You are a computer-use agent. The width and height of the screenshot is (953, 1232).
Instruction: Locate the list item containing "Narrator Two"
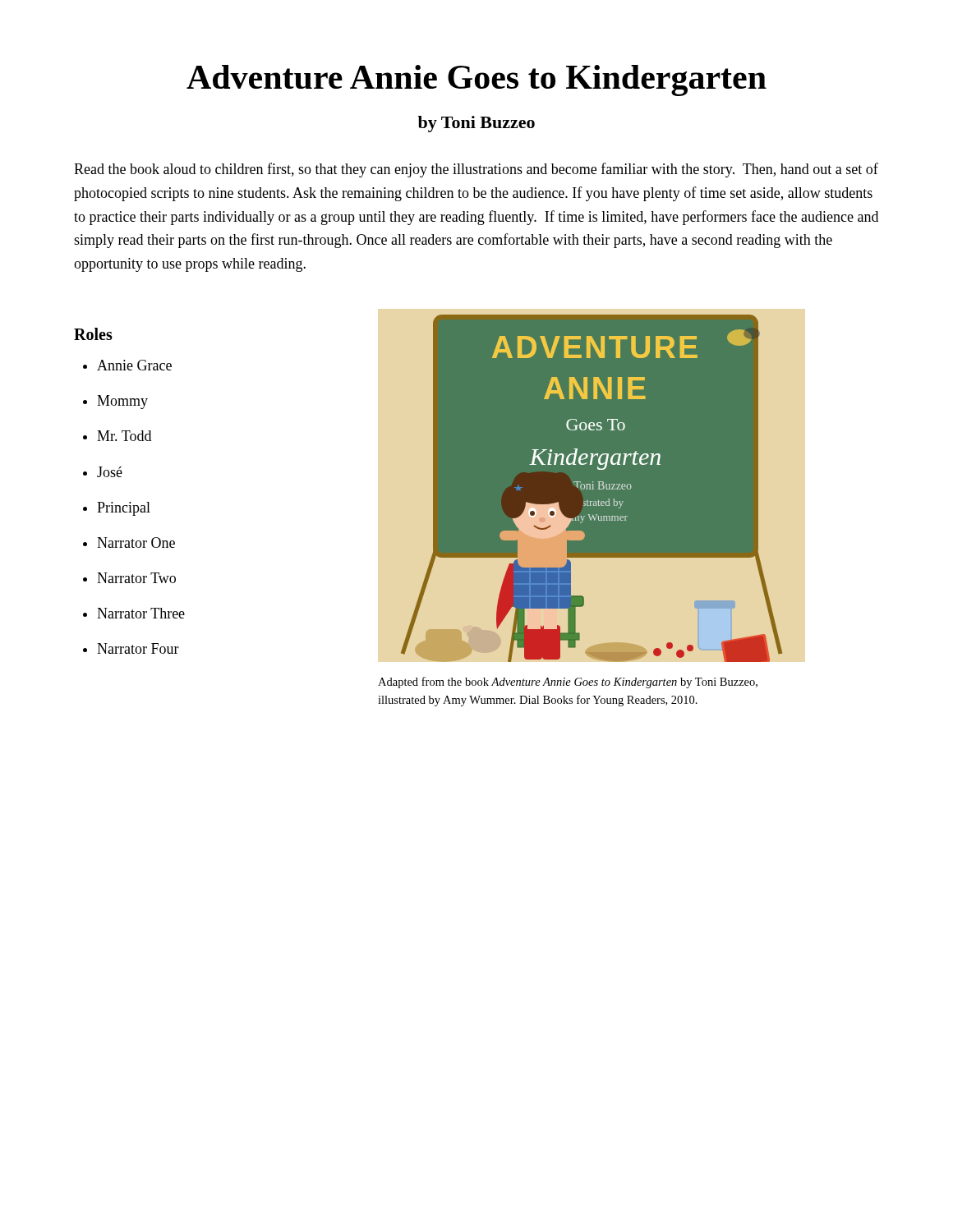point(137,578)
